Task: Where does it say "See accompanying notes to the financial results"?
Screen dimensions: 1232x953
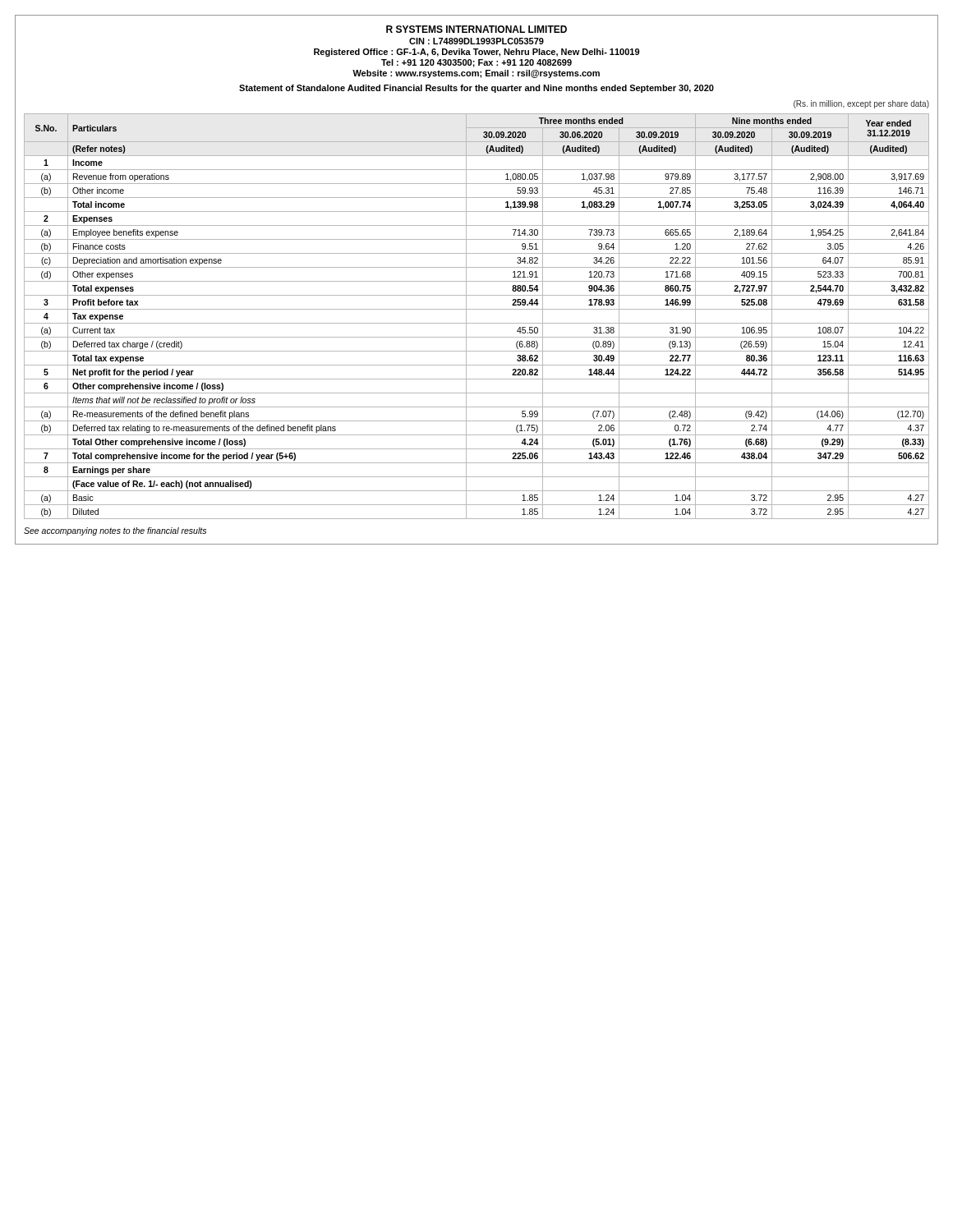Action: 115,531
